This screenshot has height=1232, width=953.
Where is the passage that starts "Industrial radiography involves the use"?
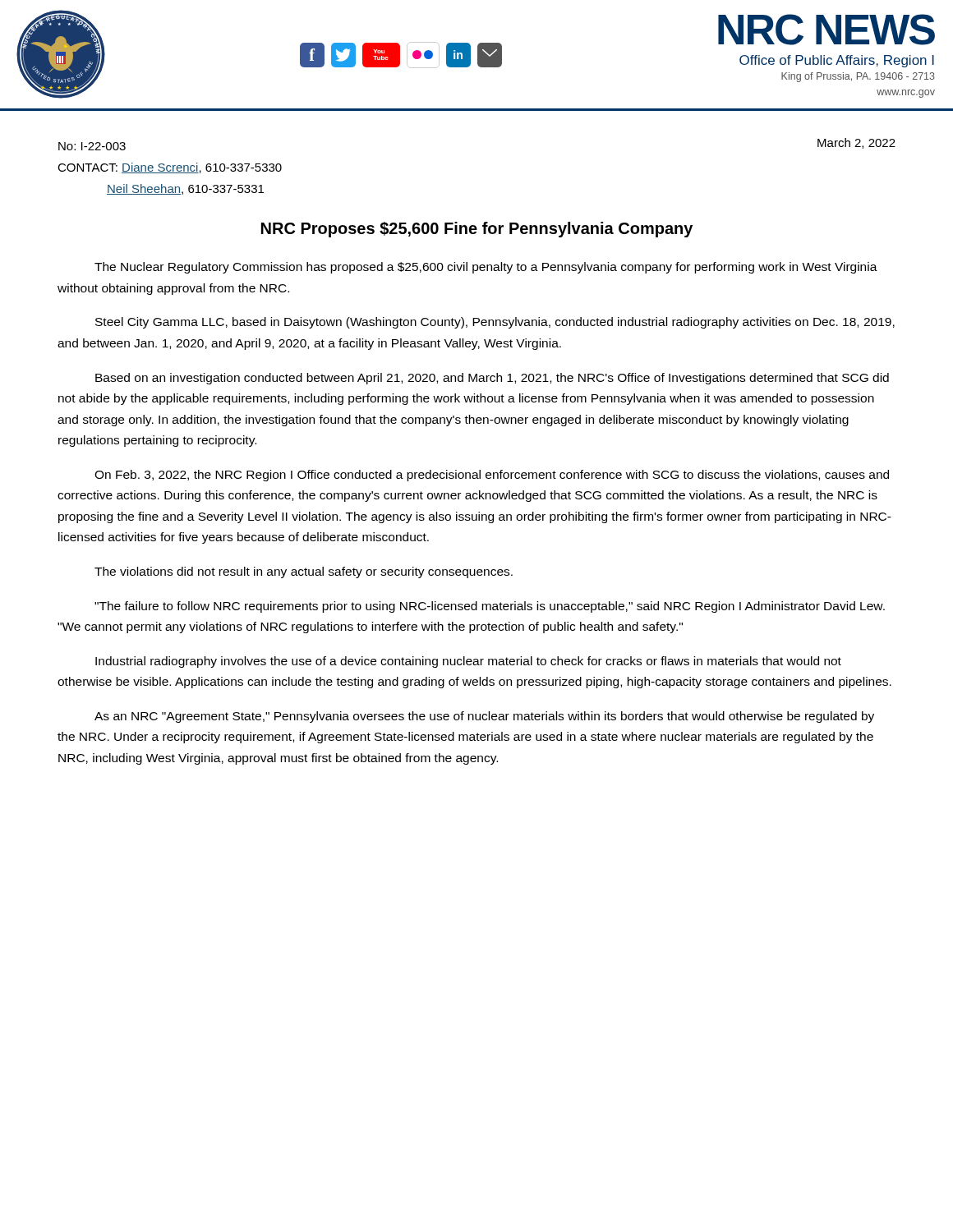475,671
